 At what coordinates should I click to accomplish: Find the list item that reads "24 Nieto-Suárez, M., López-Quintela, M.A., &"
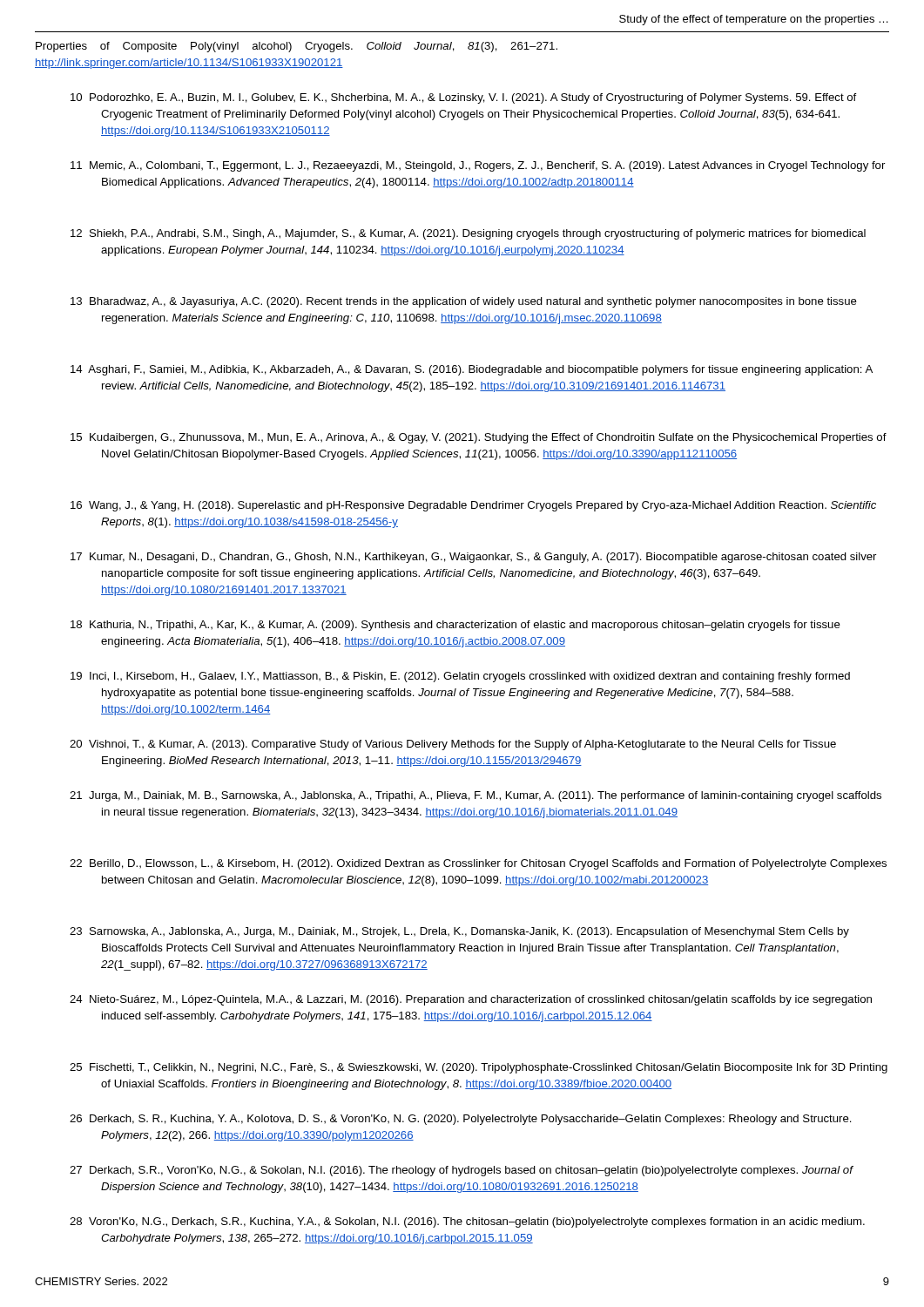[x=471, y=1007]
